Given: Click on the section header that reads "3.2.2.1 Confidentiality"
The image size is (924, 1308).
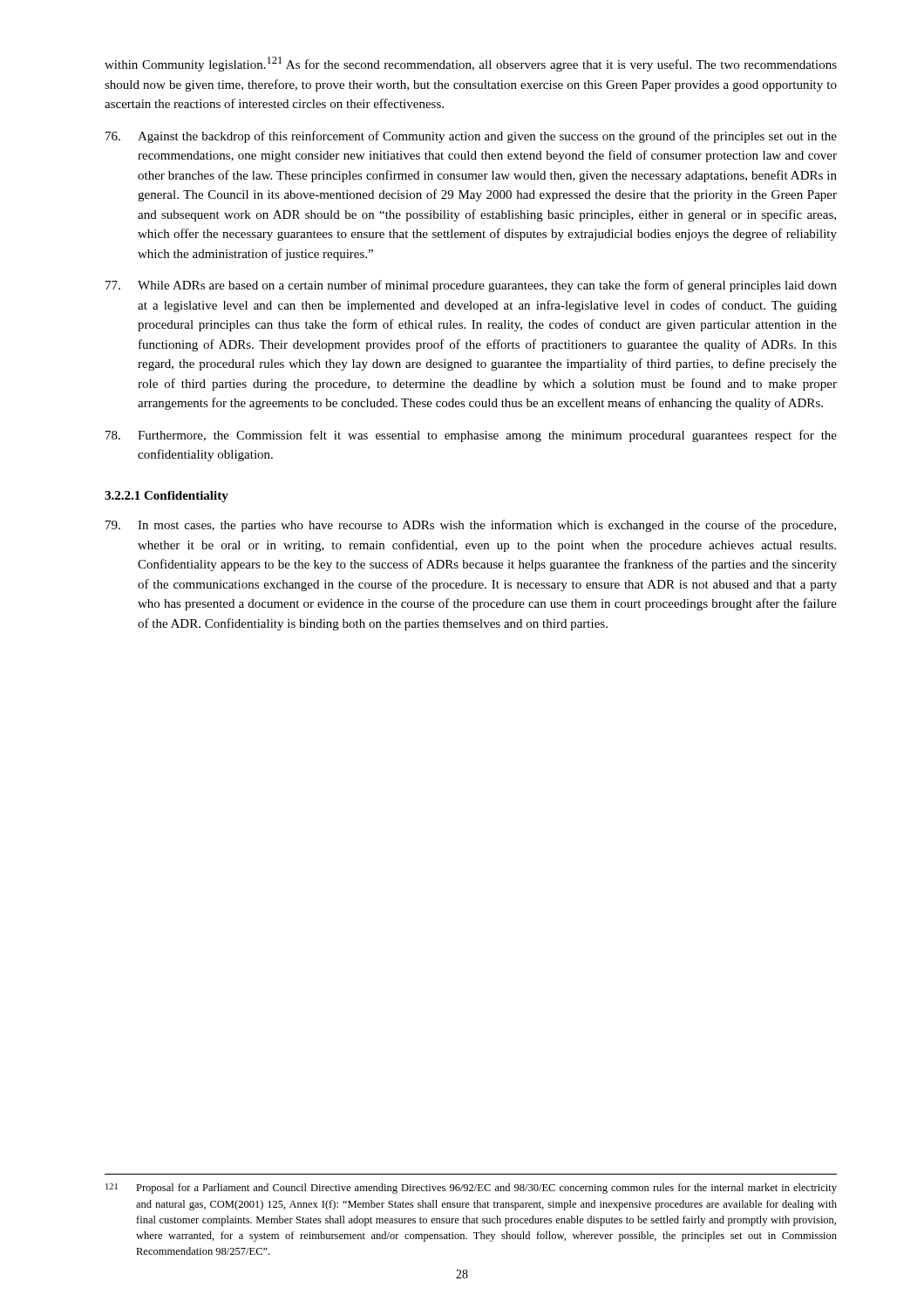Looking at the screenshot, I should point(166,495).
